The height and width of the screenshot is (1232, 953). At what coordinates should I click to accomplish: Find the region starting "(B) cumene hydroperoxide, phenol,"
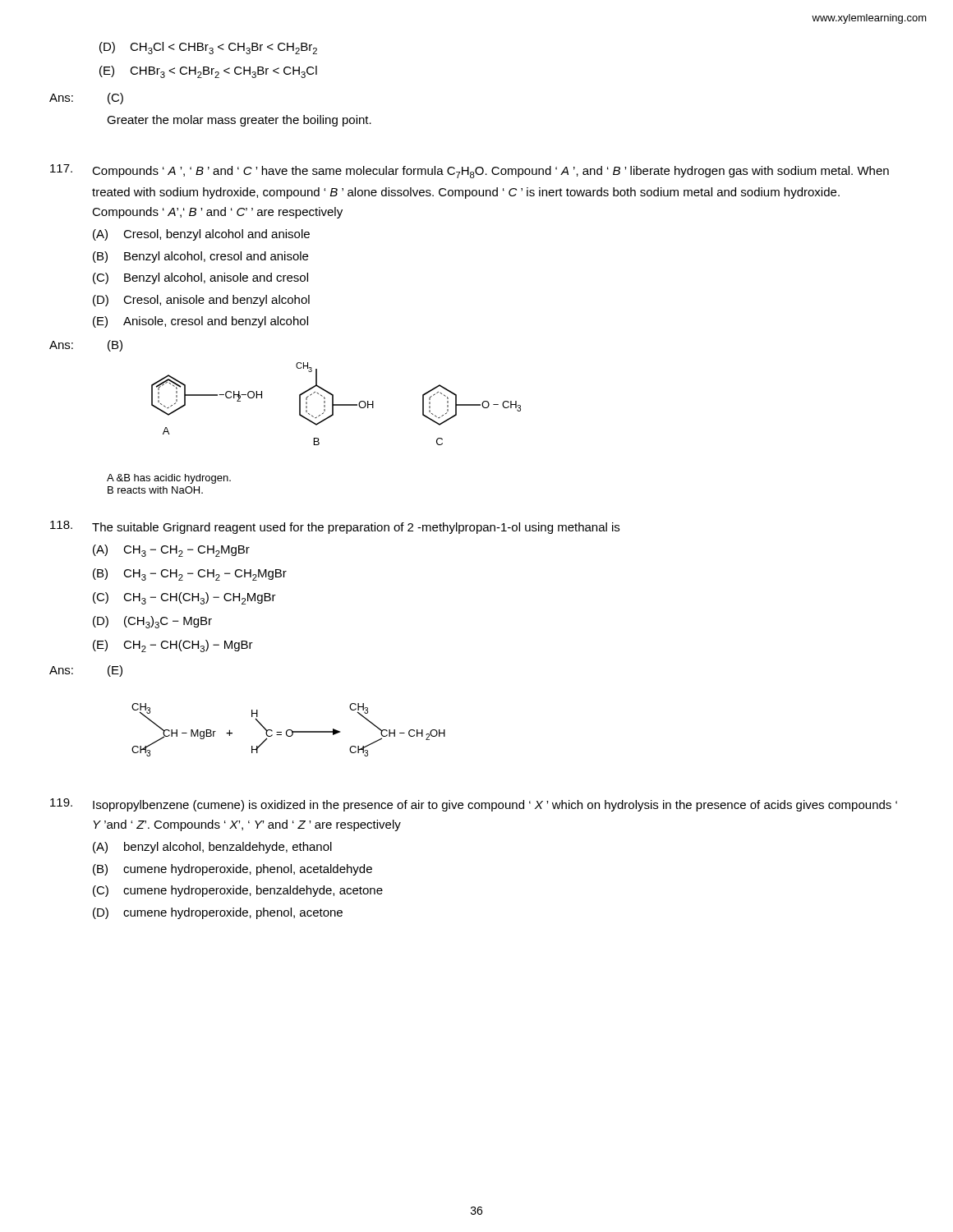[232, 869]
